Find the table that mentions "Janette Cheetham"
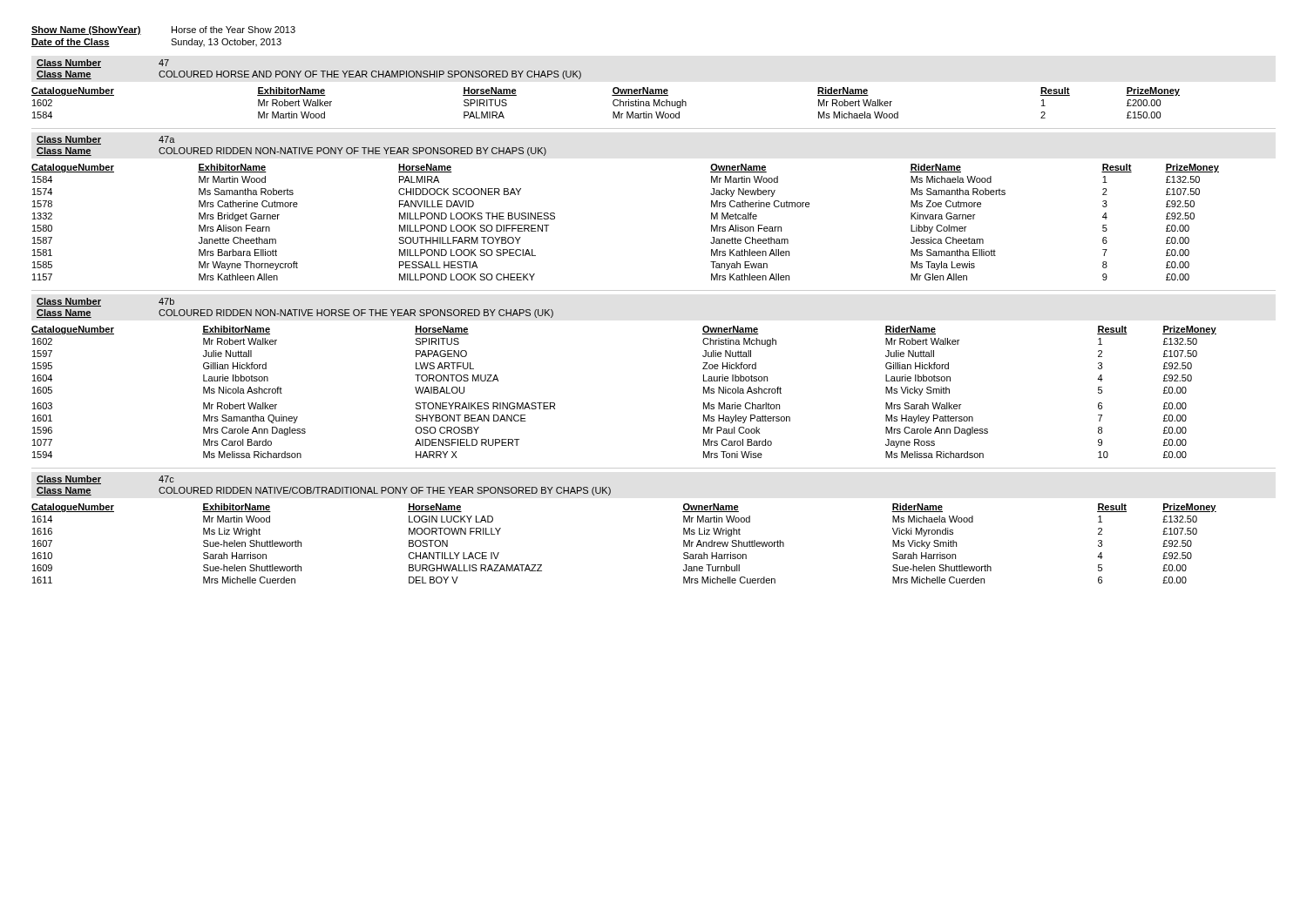This screenshot has height=924, width=1307. coord(654,222)
